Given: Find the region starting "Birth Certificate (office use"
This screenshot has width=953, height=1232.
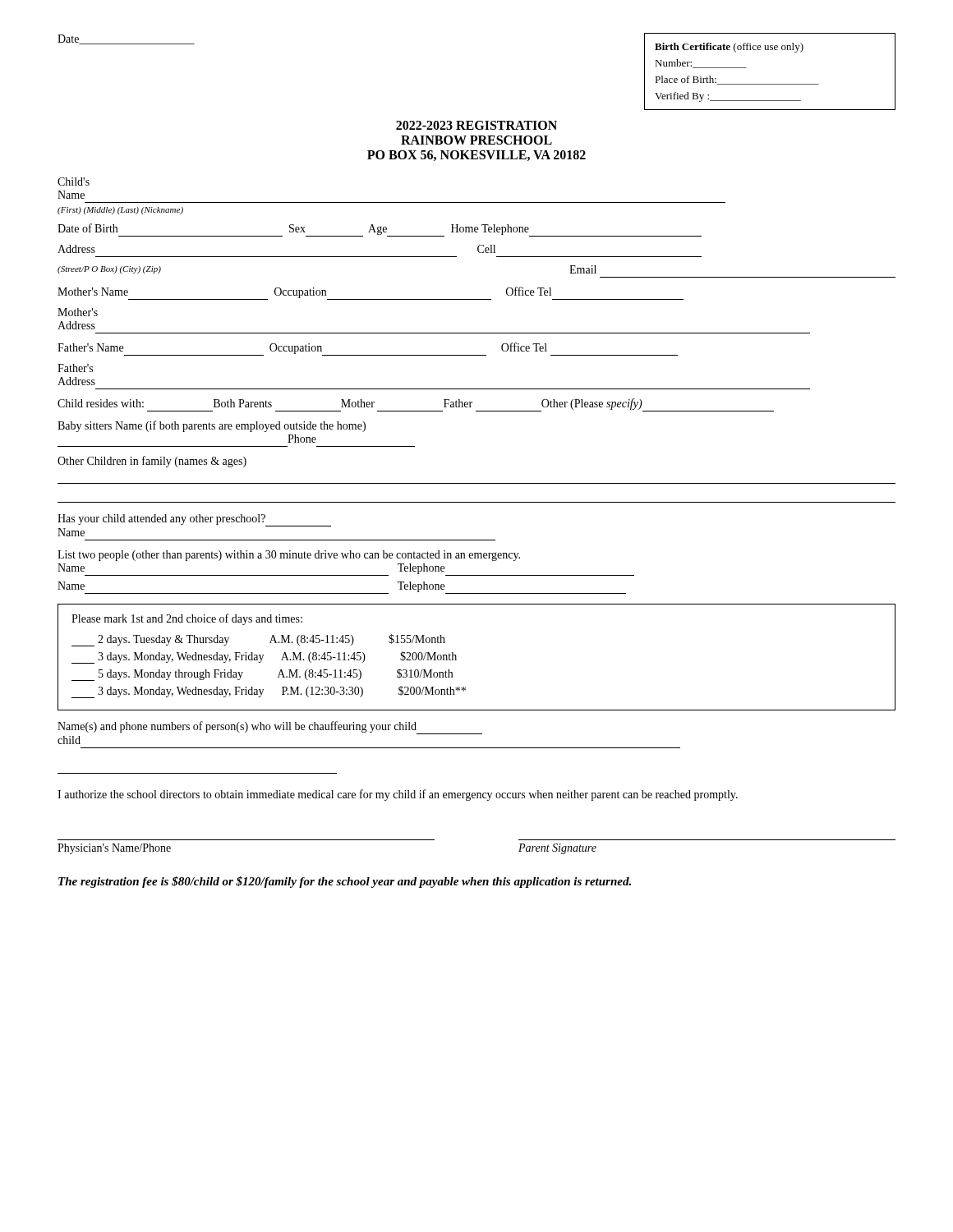Looking at the screenshot, I should pos(729,48).
